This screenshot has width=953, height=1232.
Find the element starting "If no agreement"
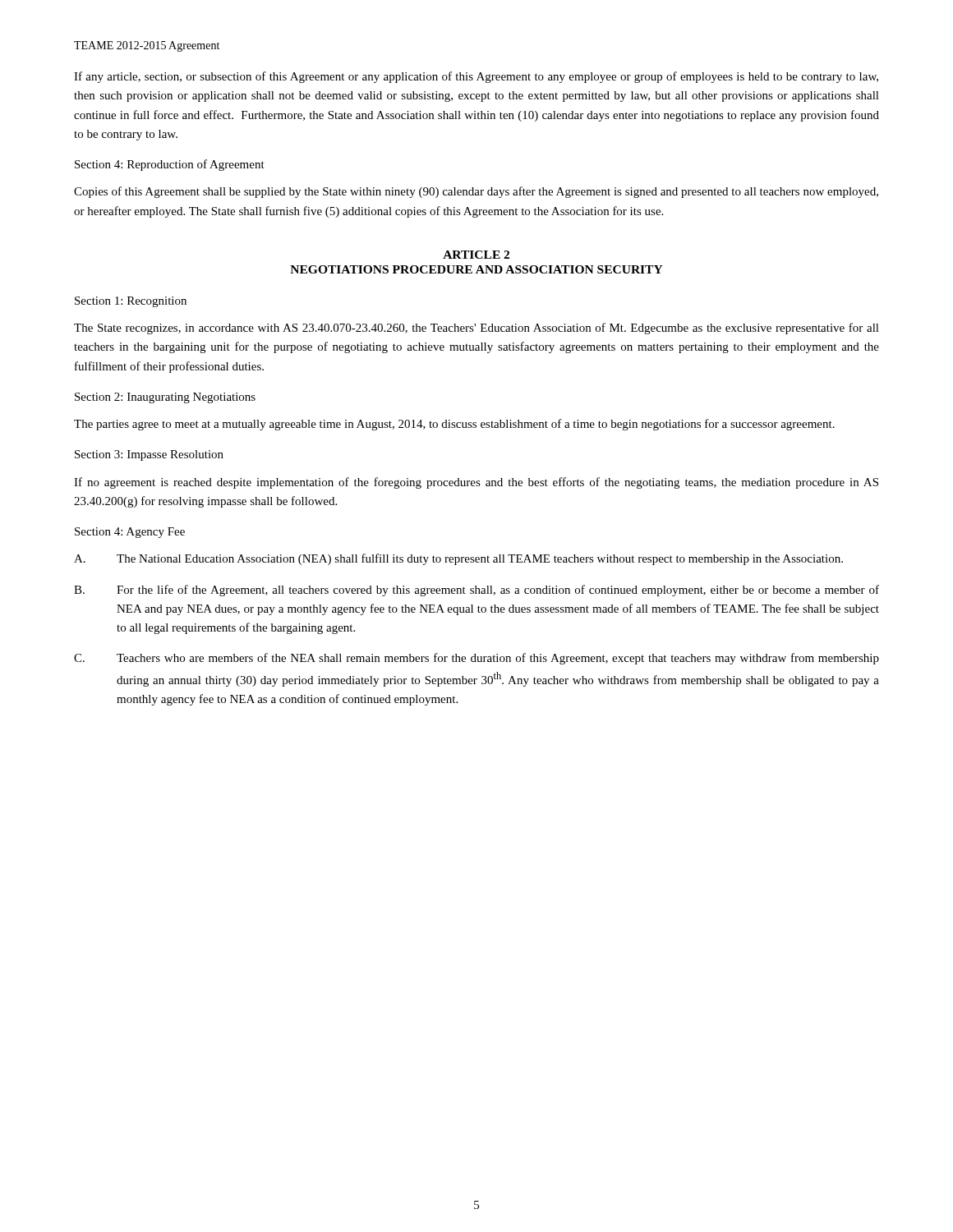click(476, 491)
